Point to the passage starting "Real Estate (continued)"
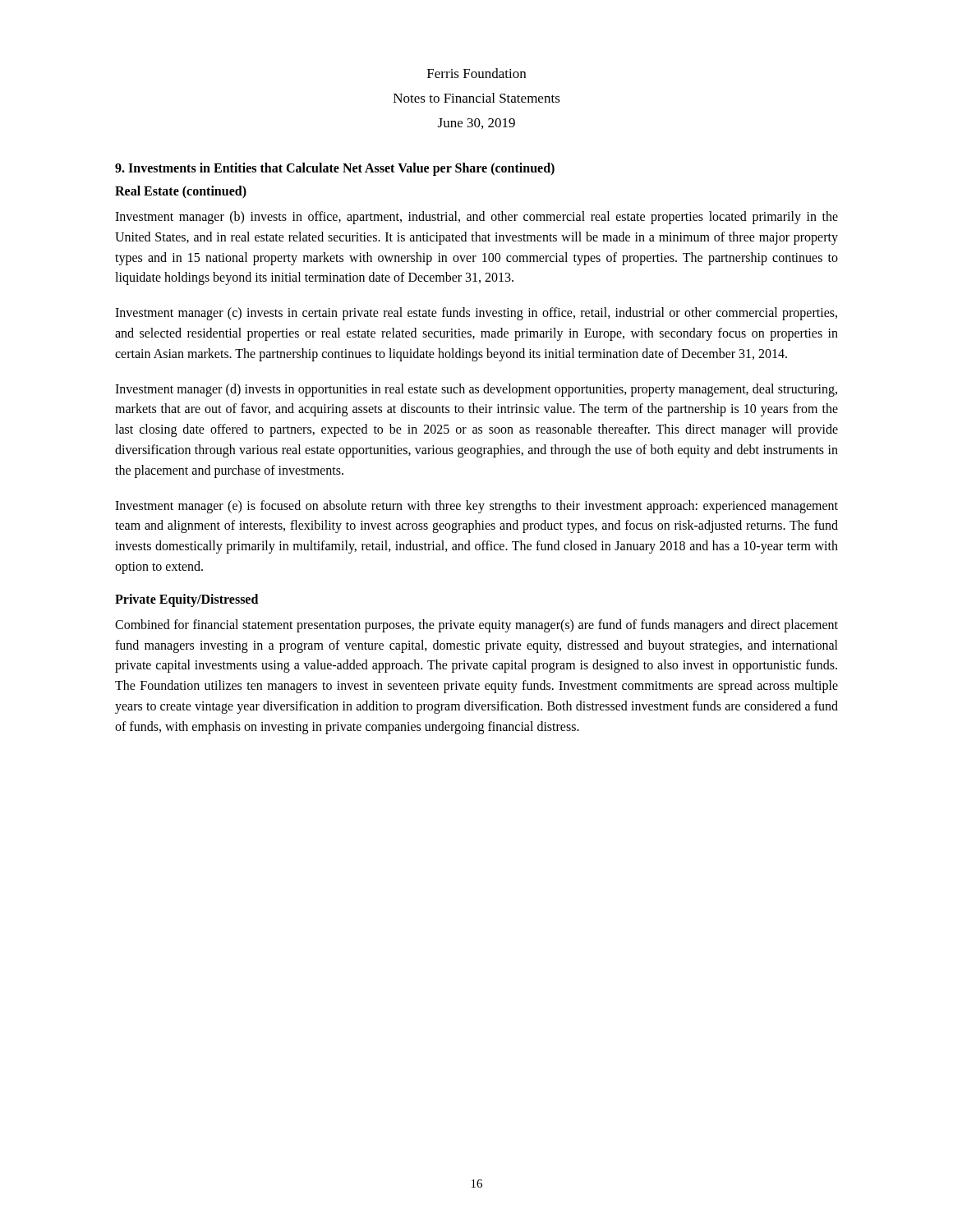953x1232 pixels. click(x=181, y=191)
